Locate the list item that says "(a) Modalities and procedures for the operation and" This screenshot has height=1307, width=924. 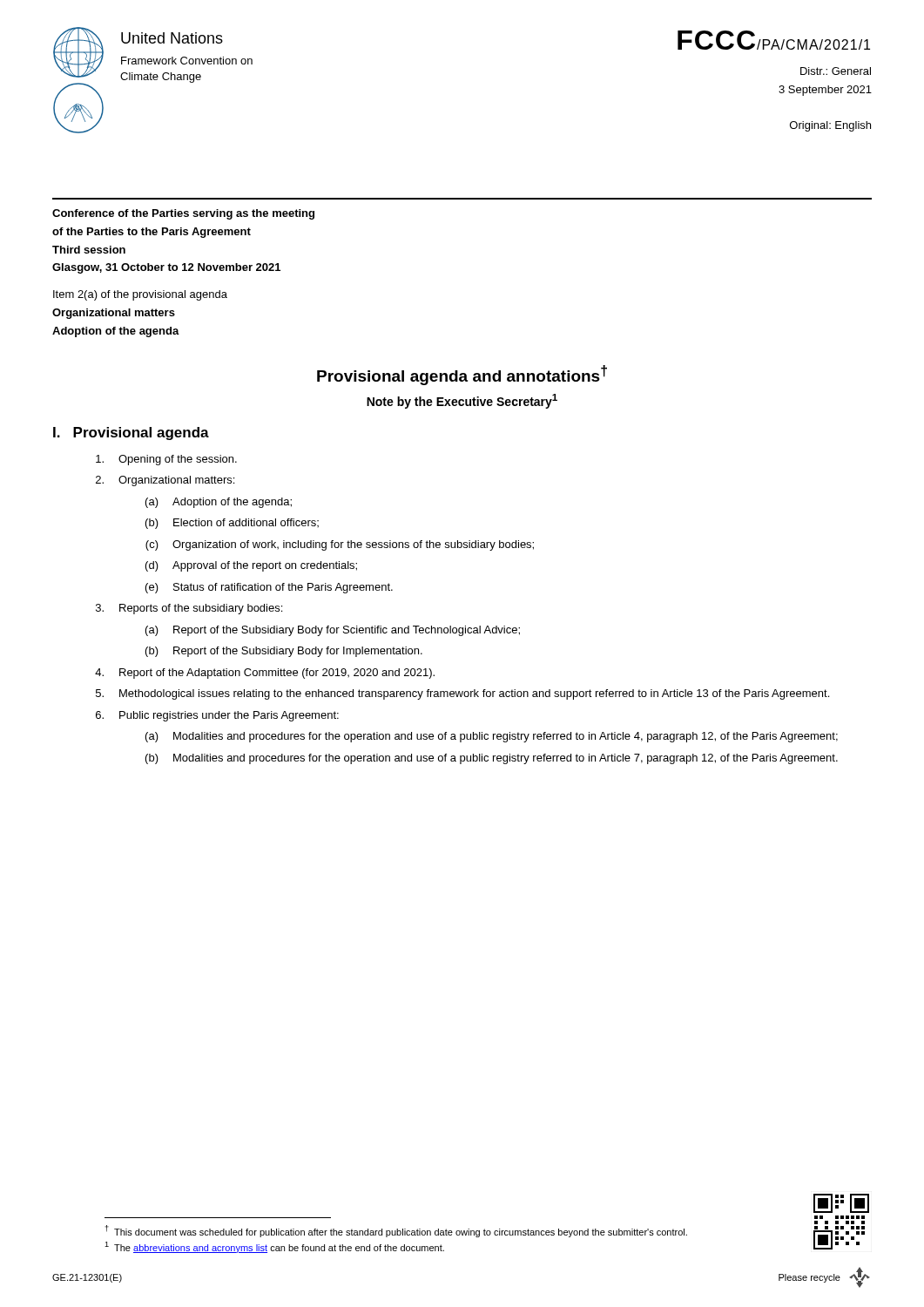coord(495,736)
